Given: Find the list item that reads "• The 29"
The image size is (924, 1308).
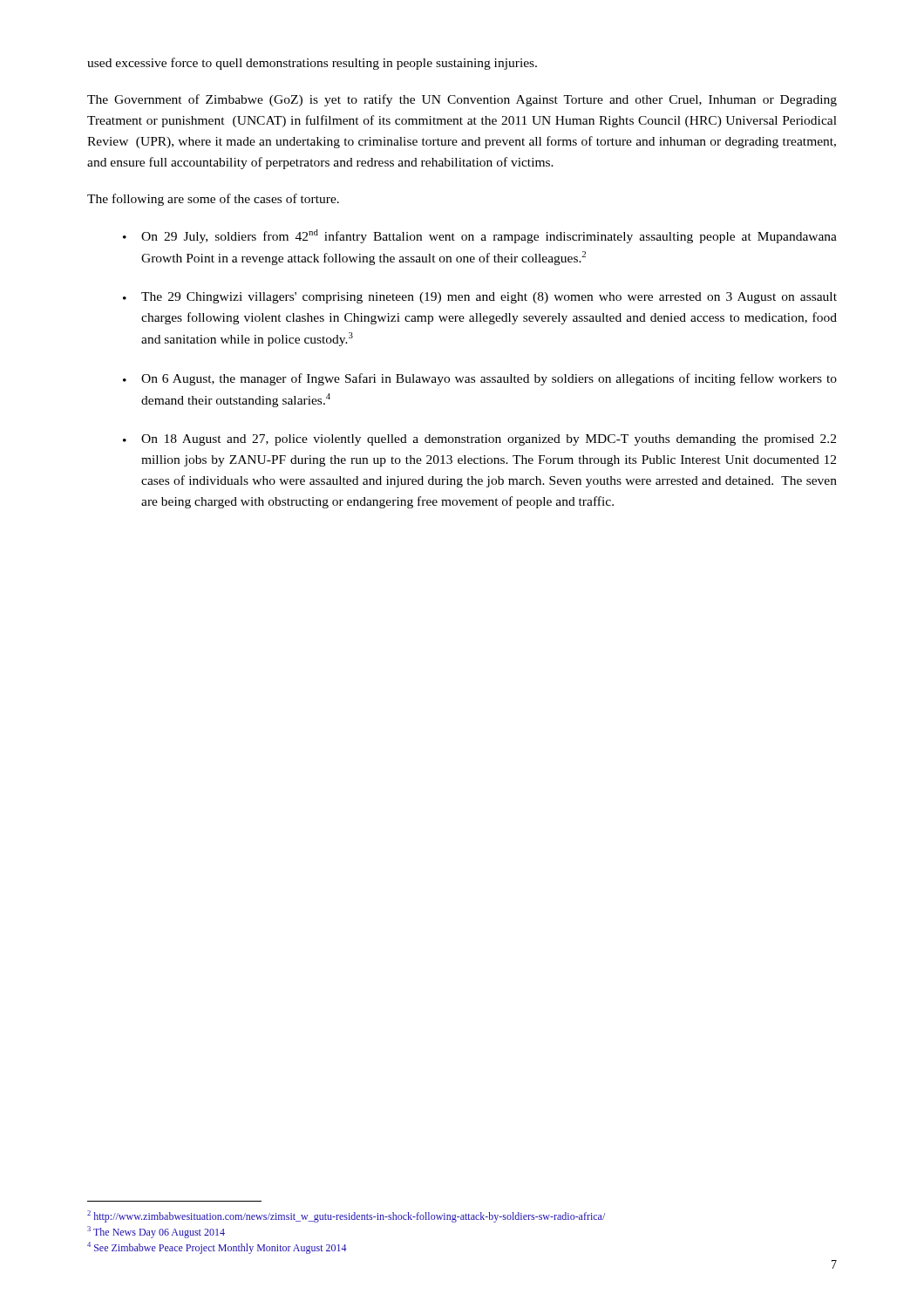Looking at the screenshot, I should [479, 318].
